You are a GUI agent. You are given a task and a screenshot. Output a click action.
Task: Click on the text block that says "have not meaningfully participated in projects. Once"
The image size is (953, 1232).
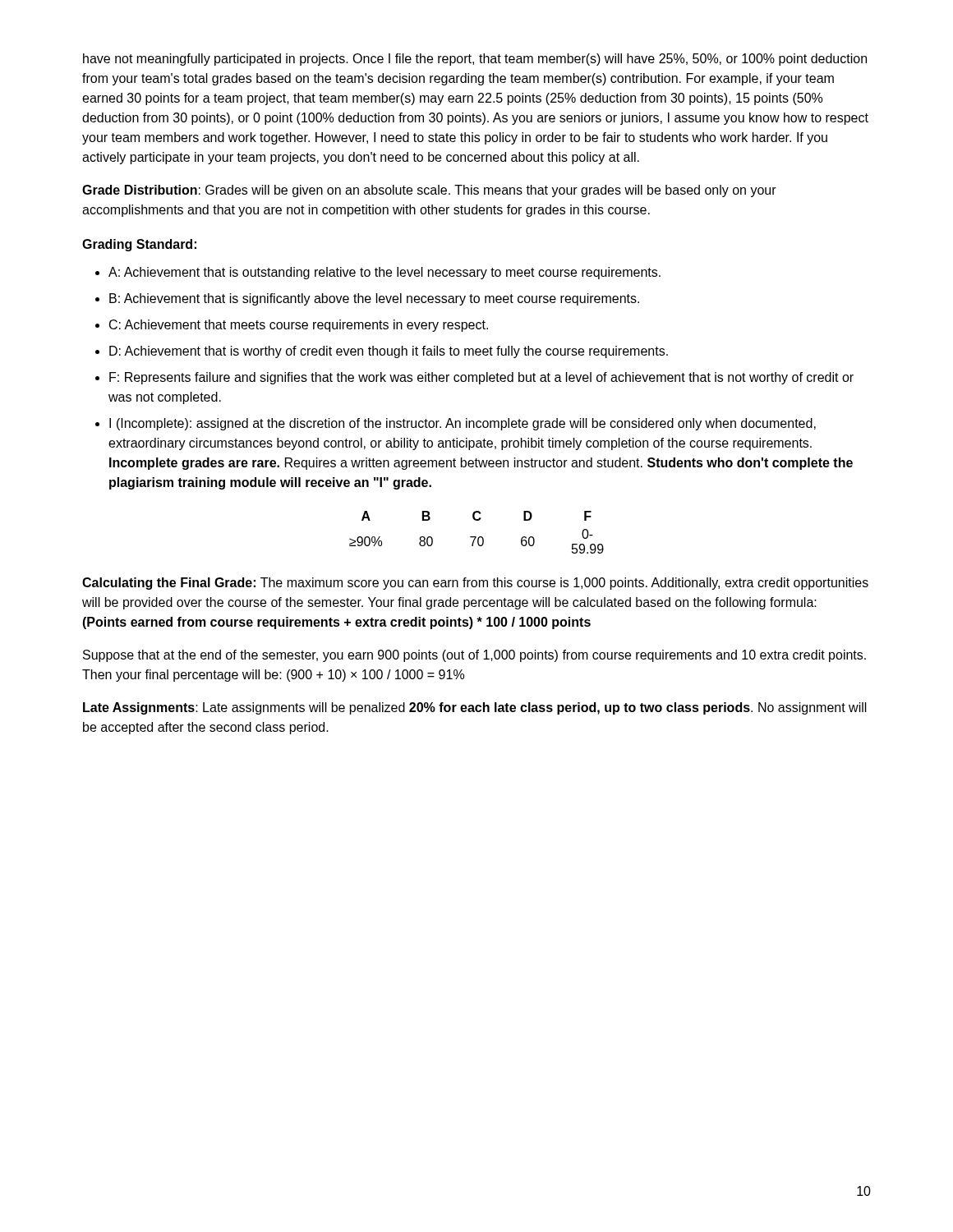click(x=475, y=108)
